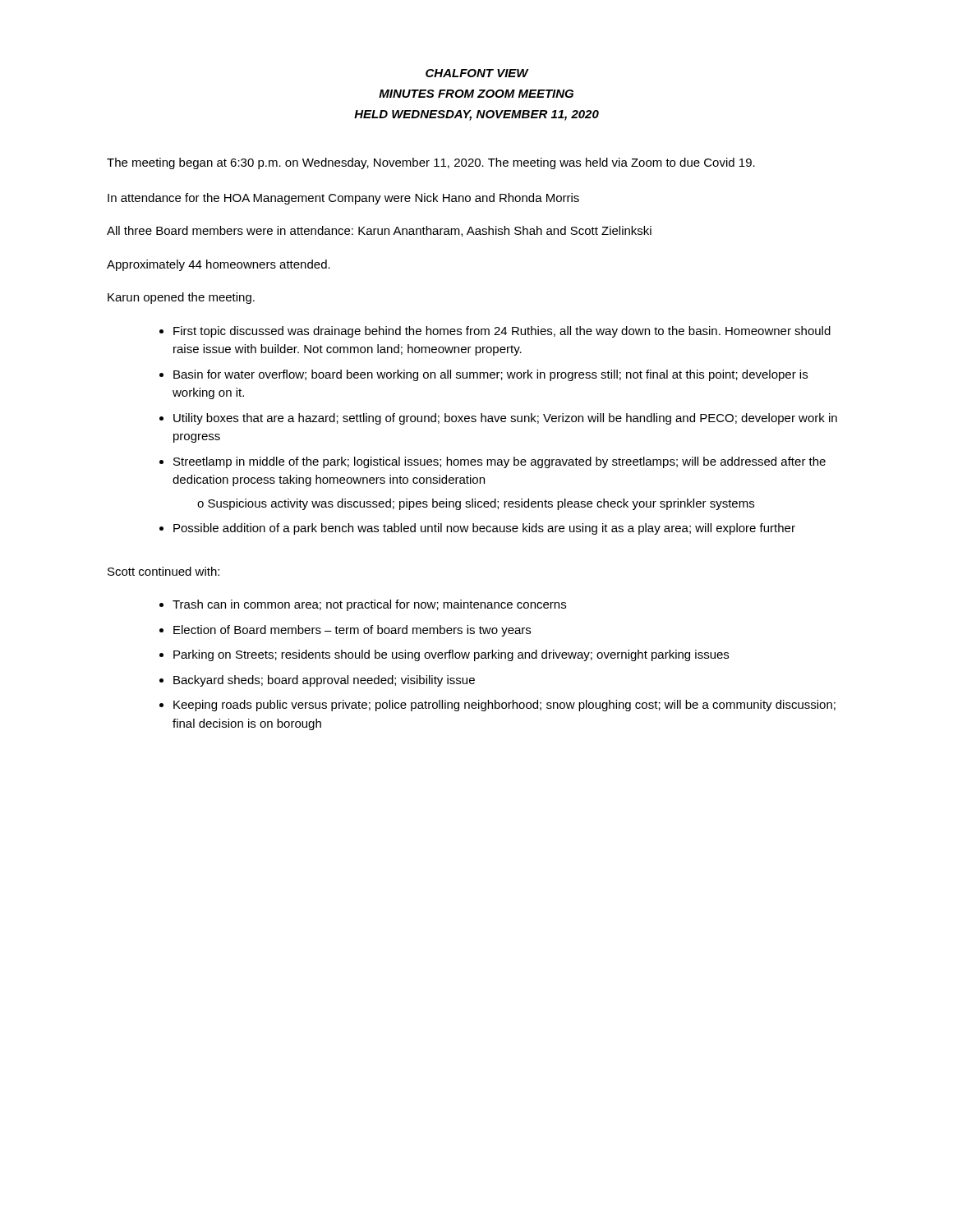Click on the text starting "HELD WEDNESDAY, NOVEMBER 11, 2020"
Screen dimensions: 1232x953
click(x=476, y=114)
